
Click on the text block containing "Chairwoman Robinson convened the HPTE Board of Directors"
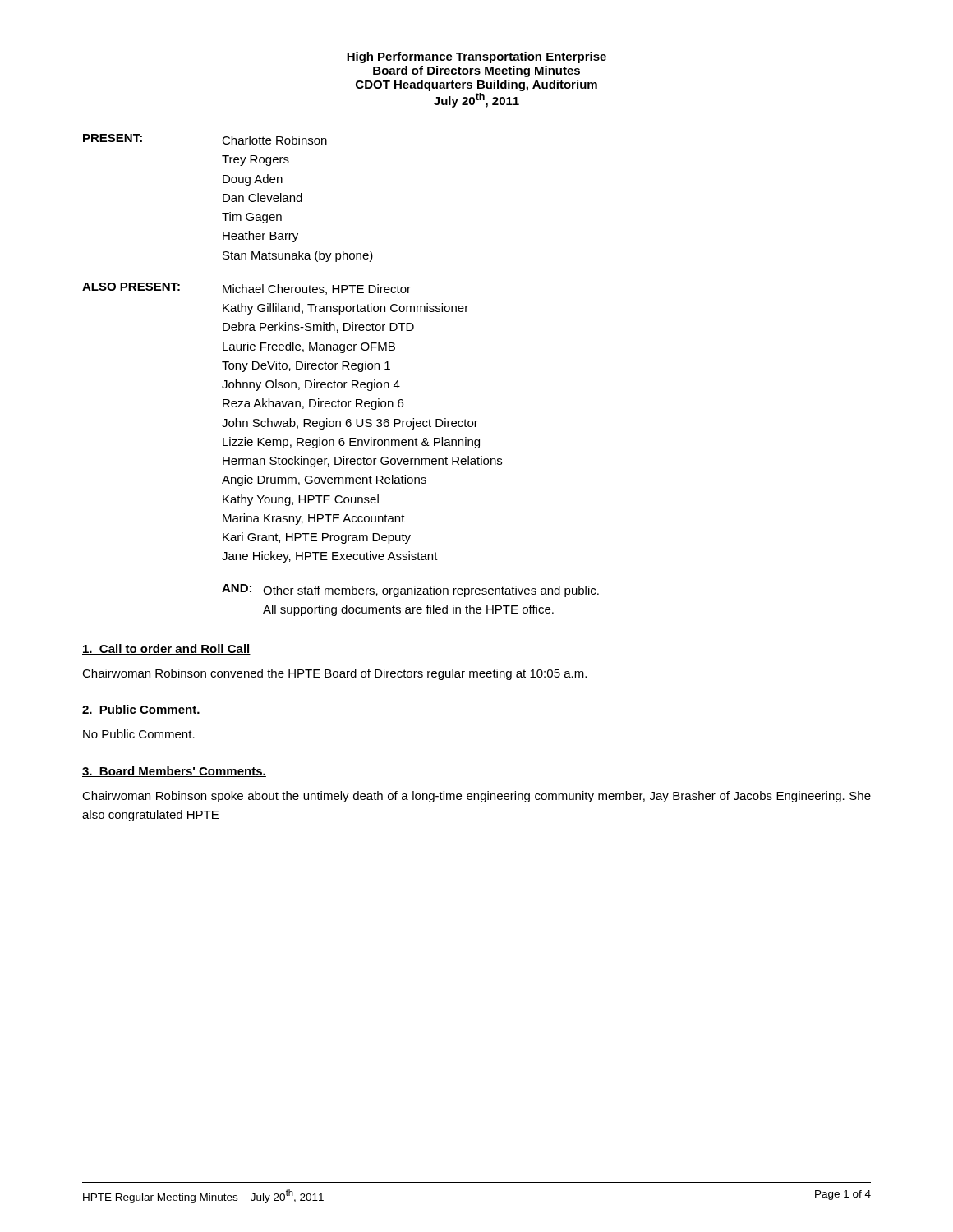335,673
